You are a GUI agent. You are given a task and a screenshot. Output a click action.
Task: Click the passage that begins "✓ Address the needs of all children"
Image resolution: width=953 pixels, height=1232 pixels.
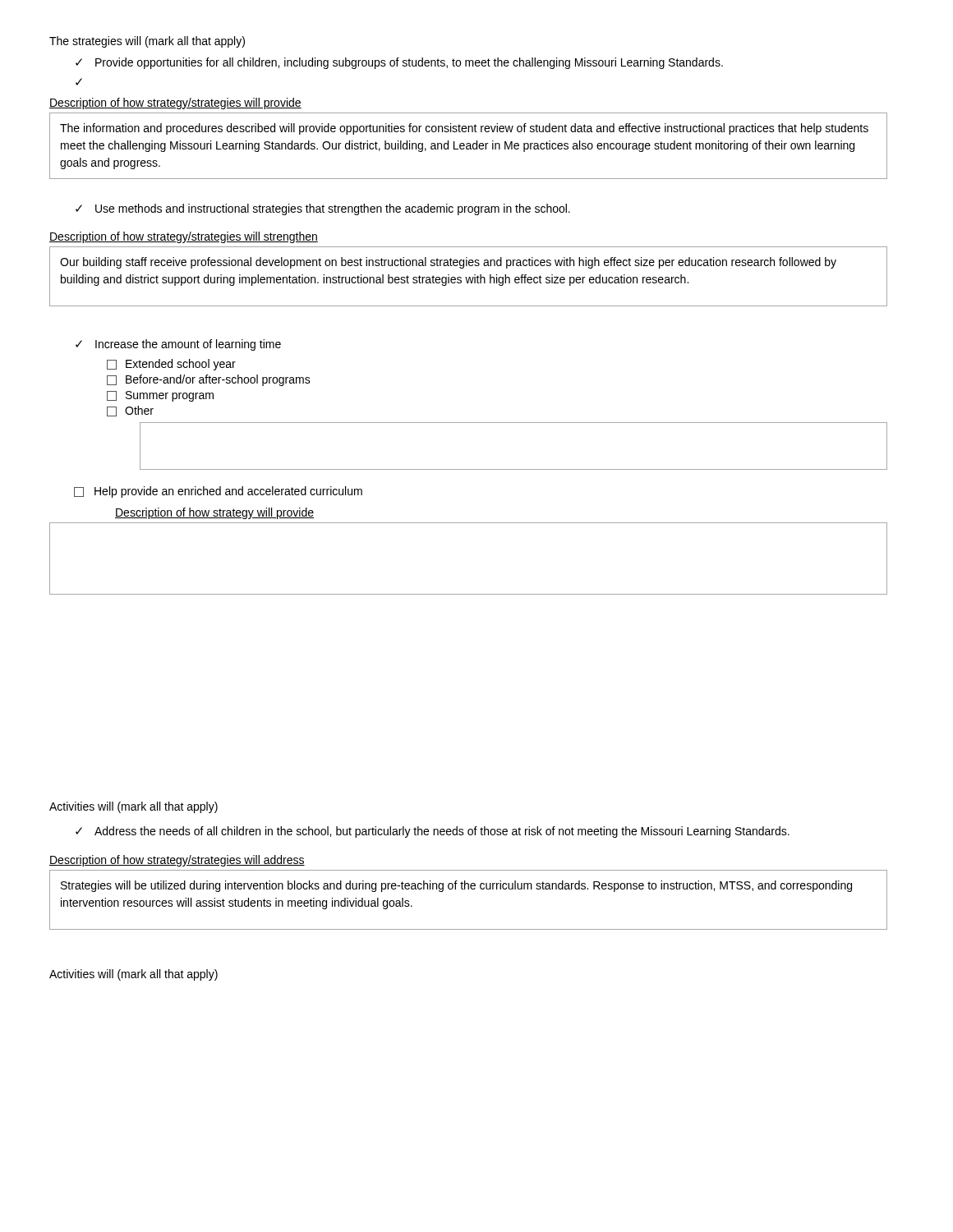click(432, 832)
